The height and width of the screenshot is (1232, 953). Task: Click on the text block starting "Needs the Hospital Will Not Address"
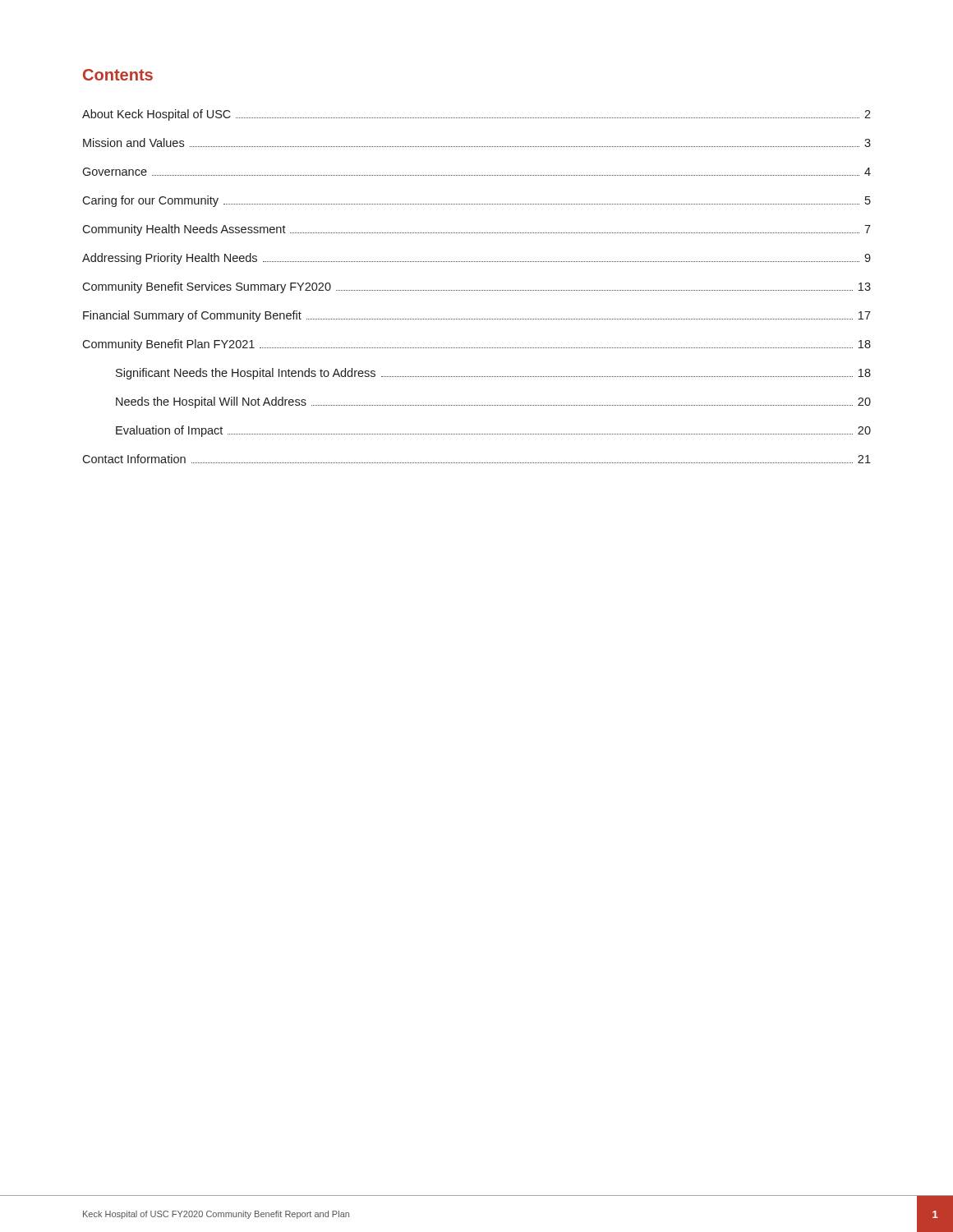[x=493, y=402]
